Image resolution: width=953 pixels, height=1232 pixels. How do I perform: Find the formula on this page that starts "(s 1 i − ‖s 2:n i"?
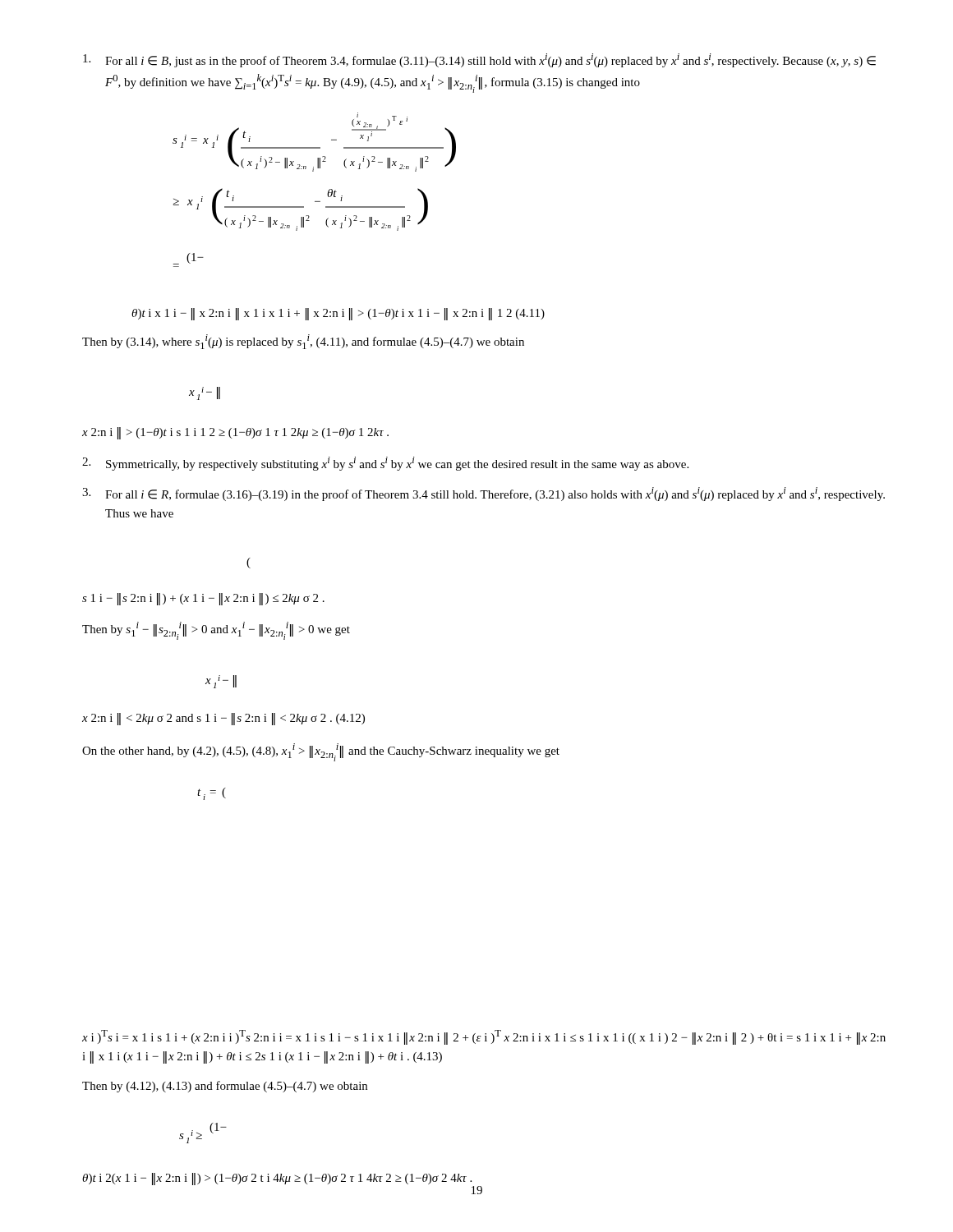pyautogui.click(x=249, y=563)
